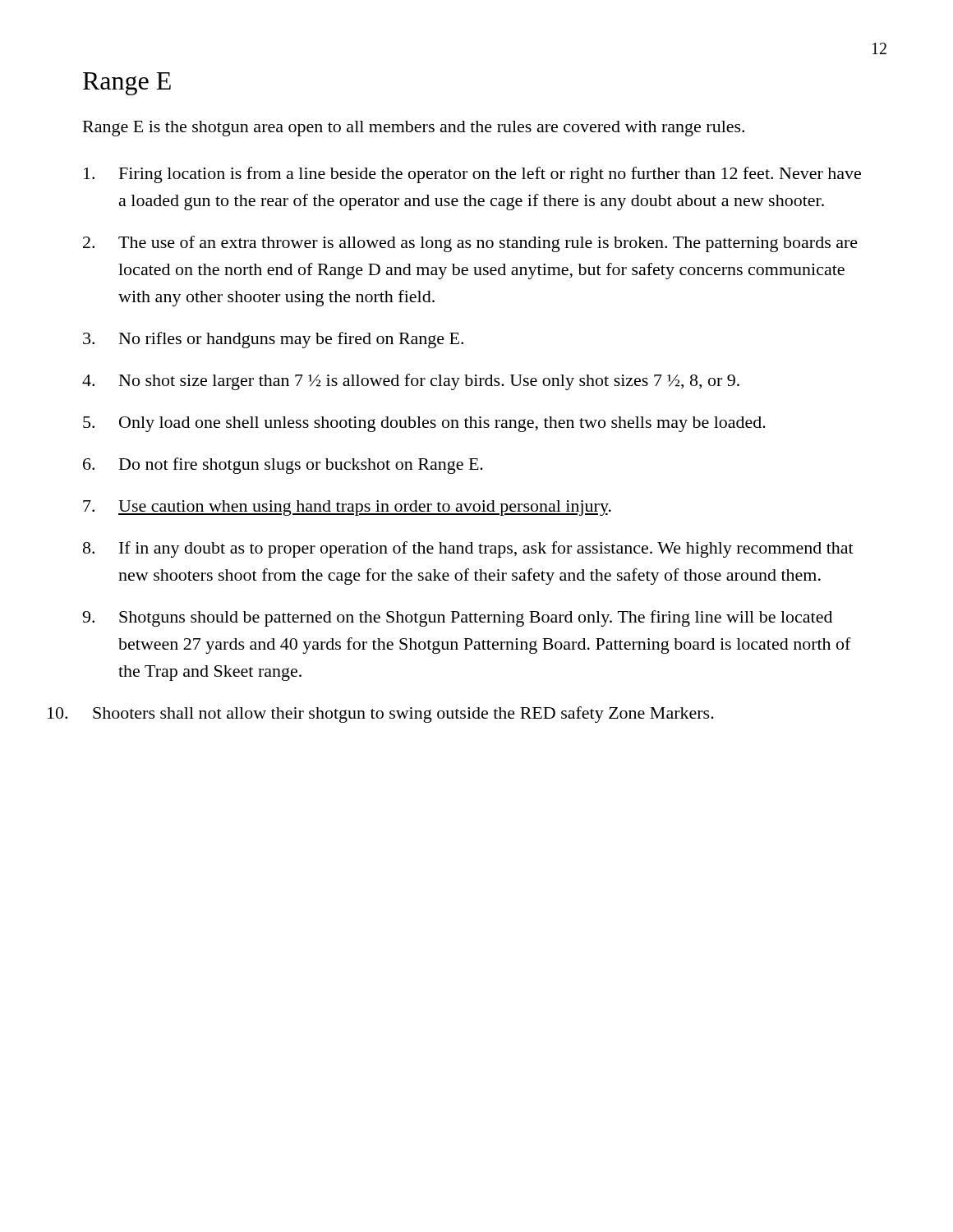Select the list item containing "2. The use of an extra thrower is"
The height and width of the screenshot is (1232, 953).
(x=476, y=269)
